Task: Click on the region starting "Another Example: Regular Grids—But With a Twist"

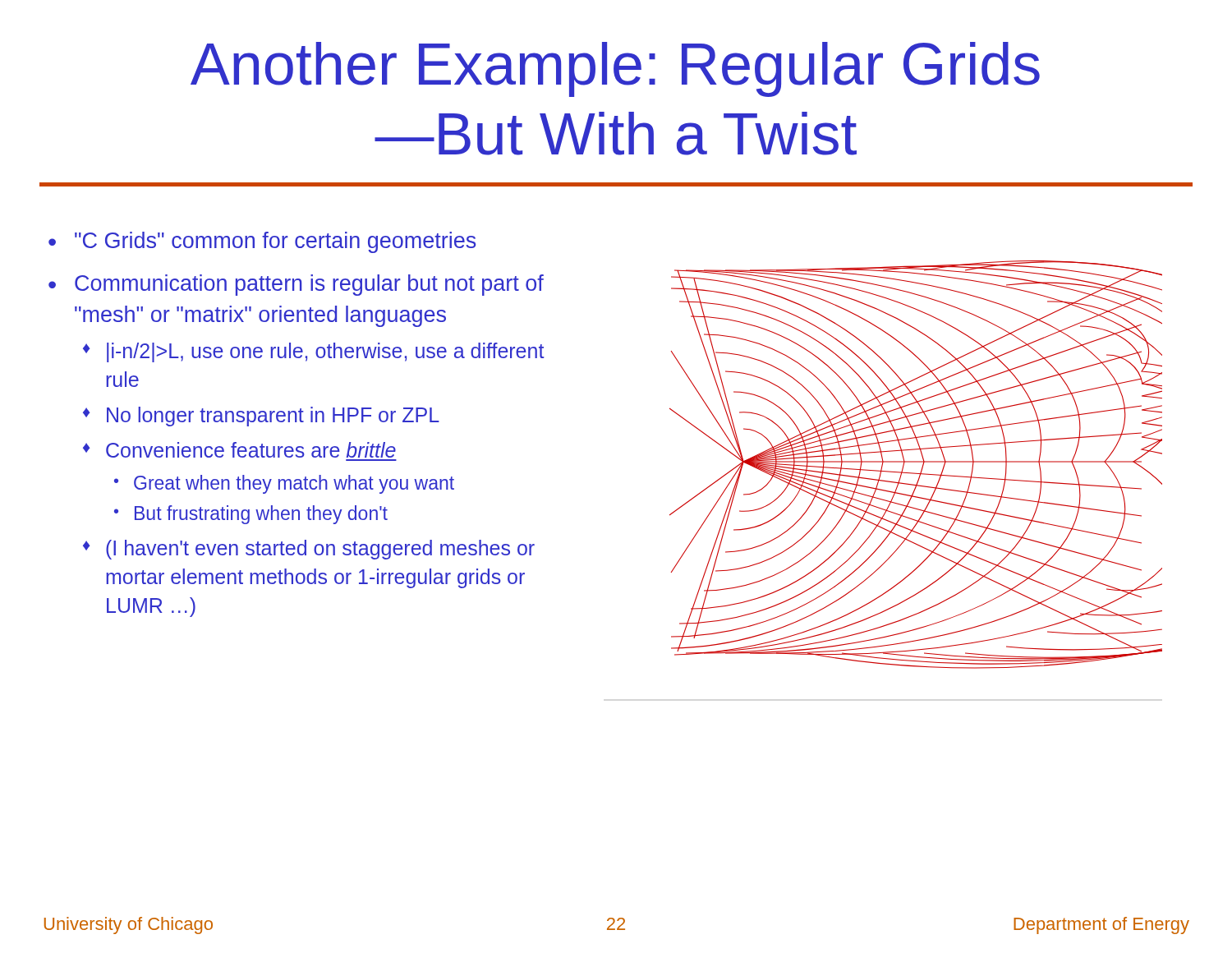Action: pyautogui.click(x=616, y=99)
